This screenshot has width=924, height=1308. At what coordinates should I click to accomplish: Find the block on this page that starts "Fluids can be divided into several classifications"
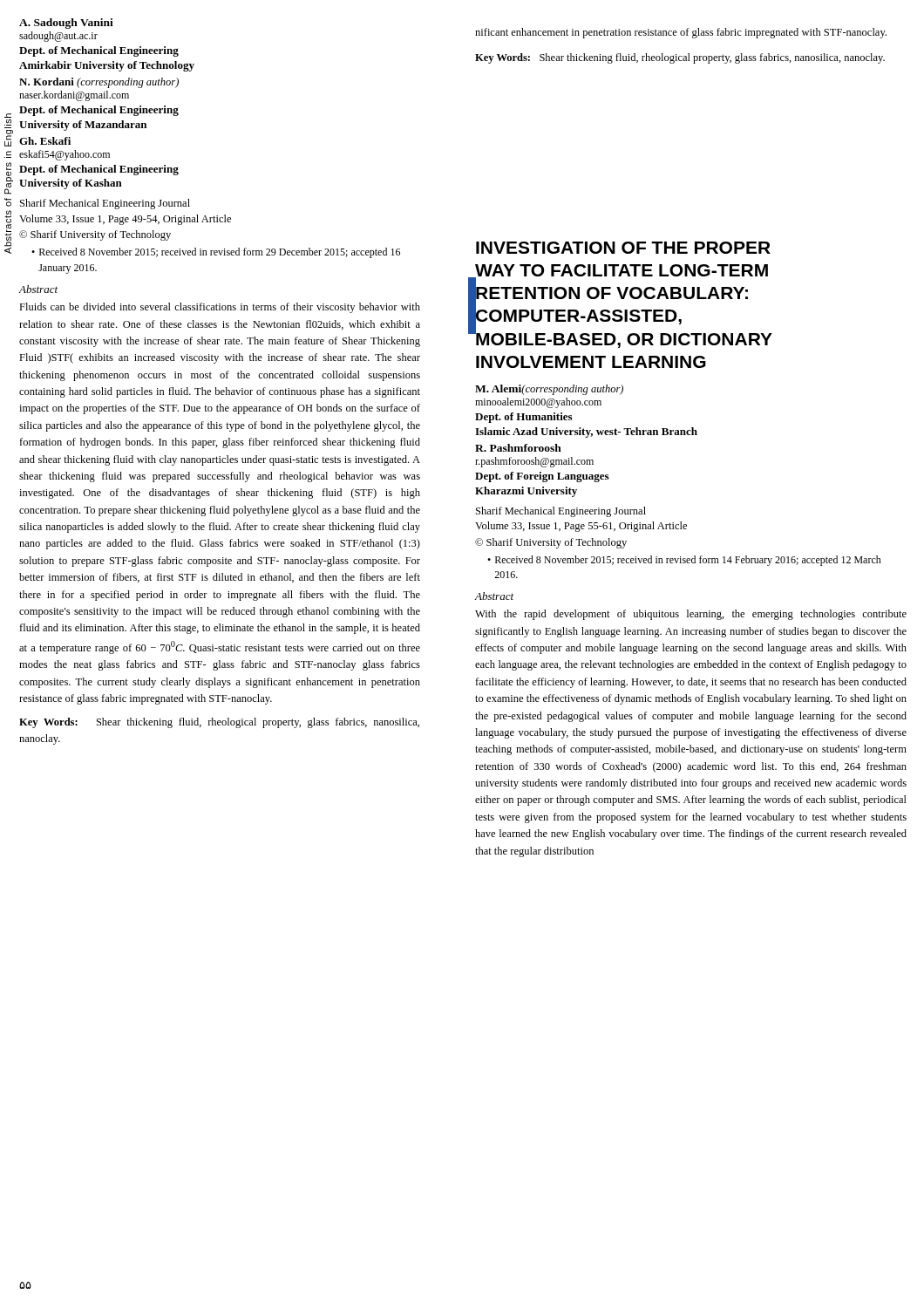click(220, 503)
